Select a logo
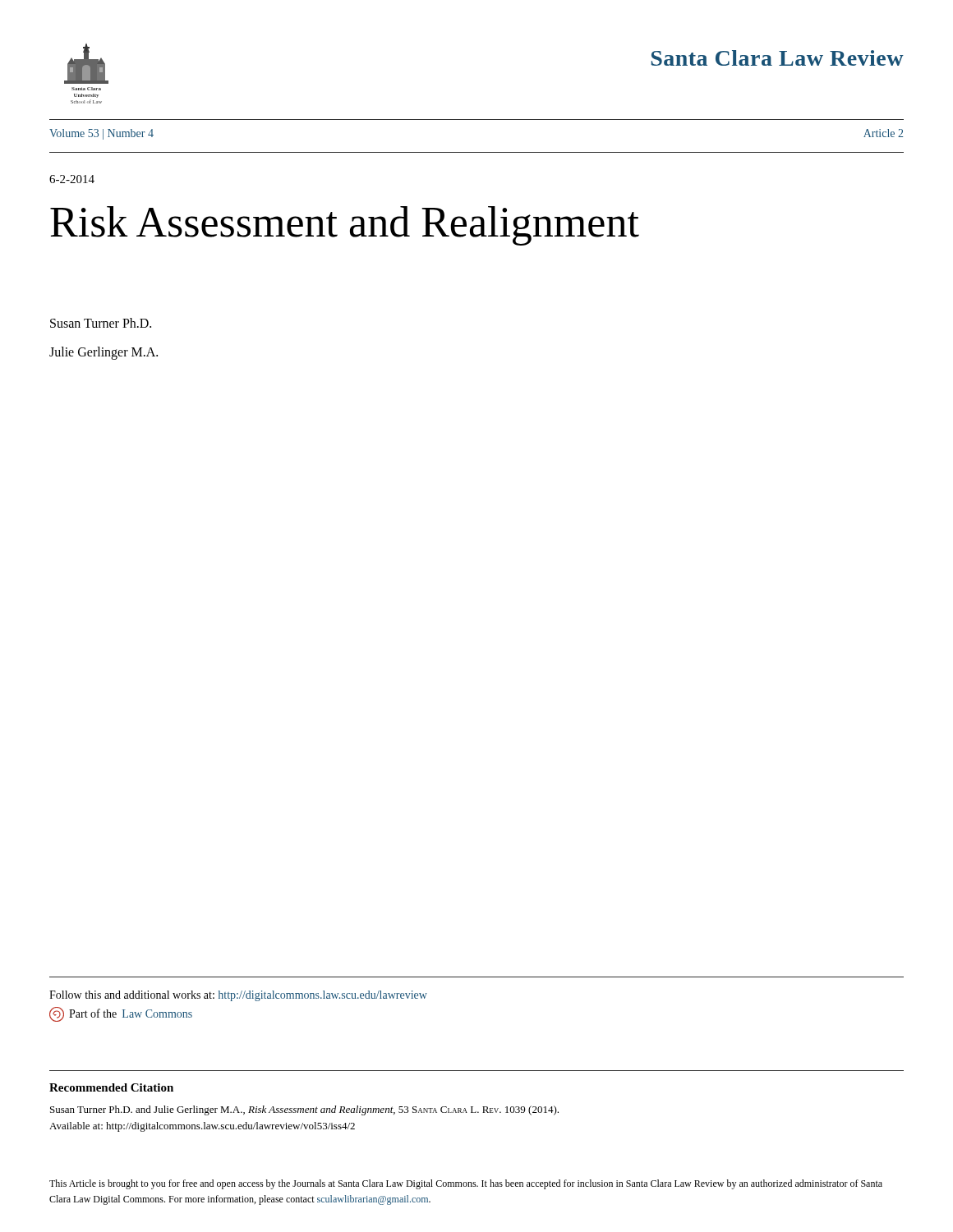Viewport: 953px width, 1232px height. click(x=86, y=72)
